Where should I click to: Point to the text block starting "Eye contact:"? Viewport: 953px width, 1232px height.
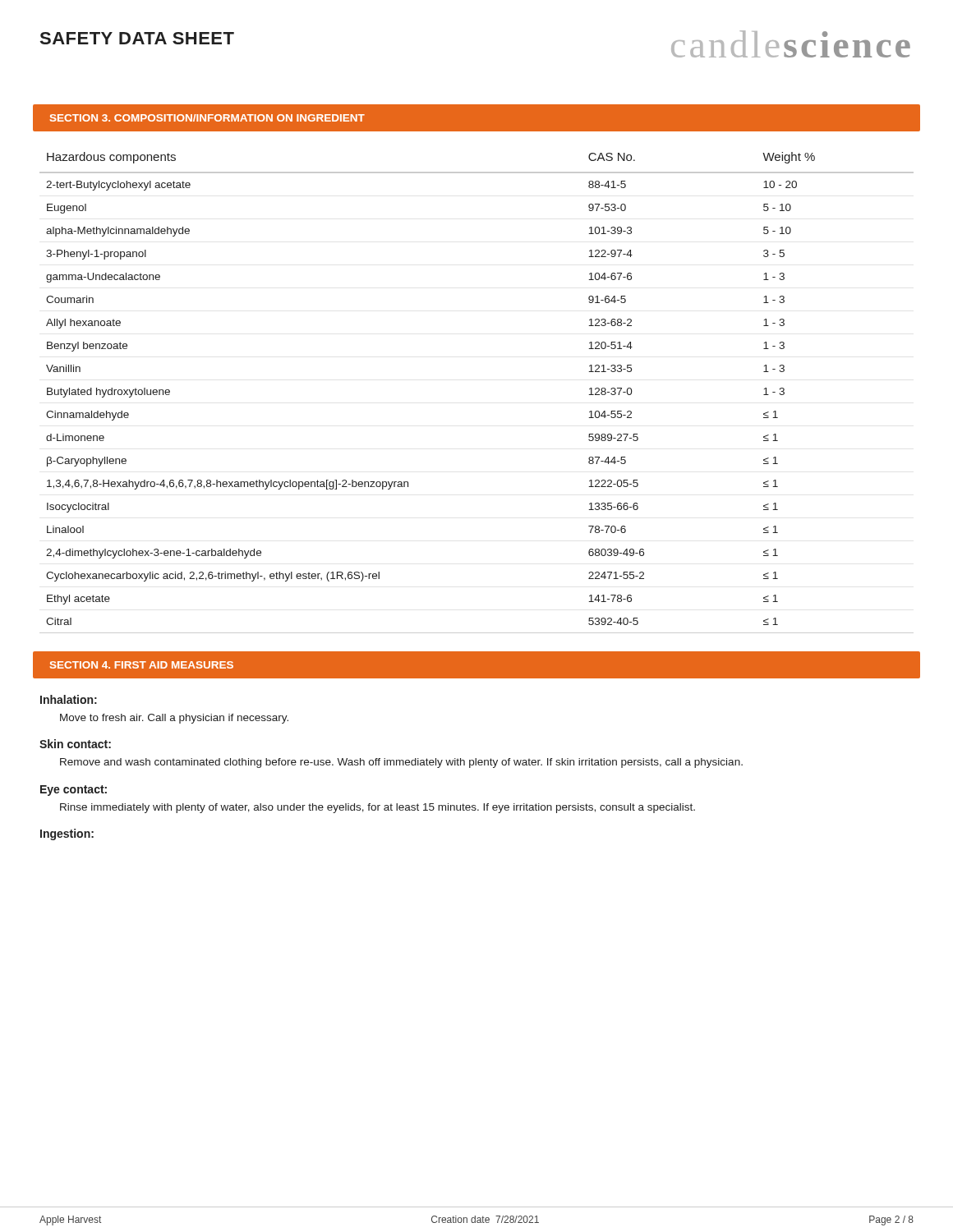click(x=74, y=789)
